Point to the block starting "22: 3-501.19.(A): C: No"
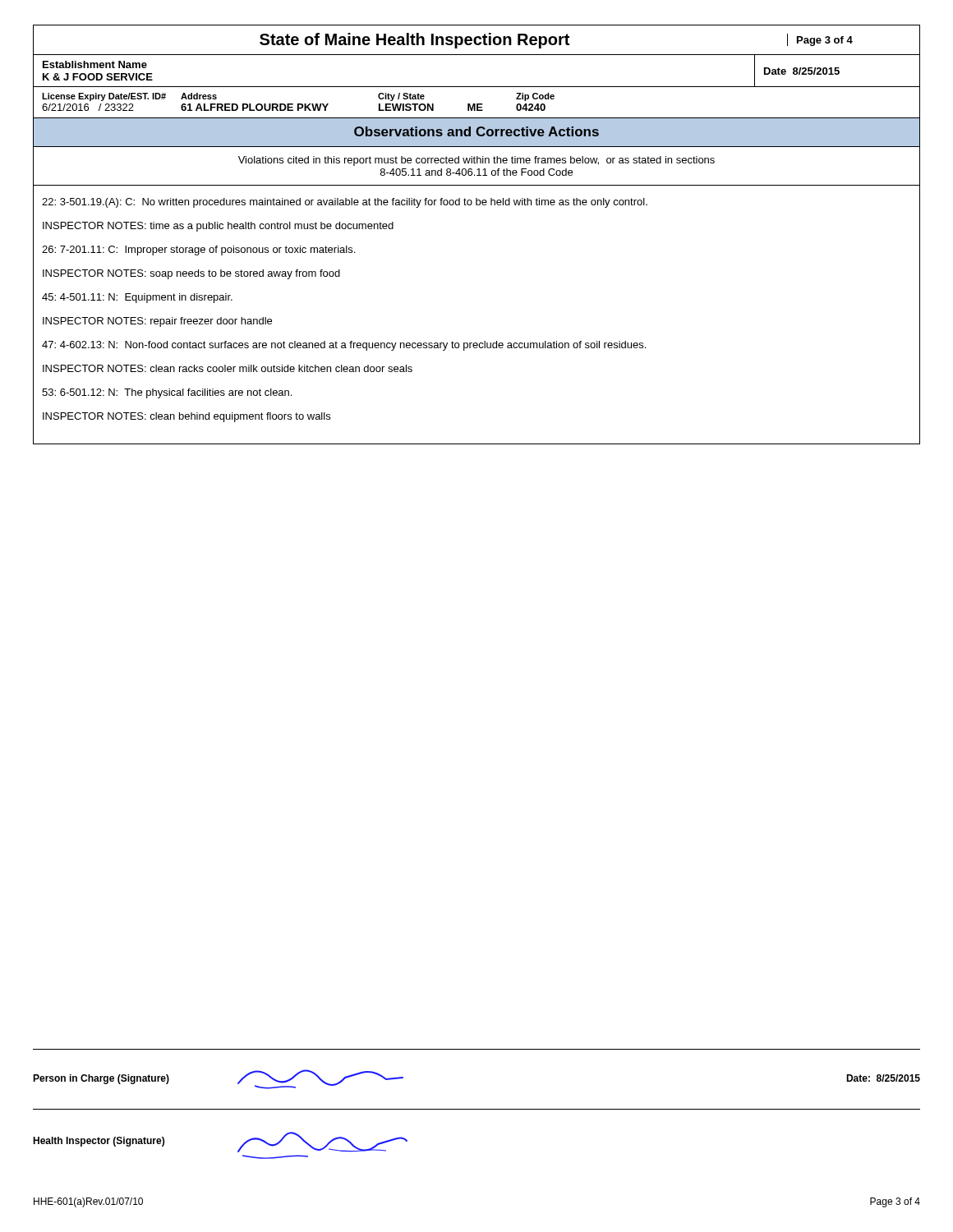Image resolution: width=953 pixels, height=1232 pixels. pos(345,202)
